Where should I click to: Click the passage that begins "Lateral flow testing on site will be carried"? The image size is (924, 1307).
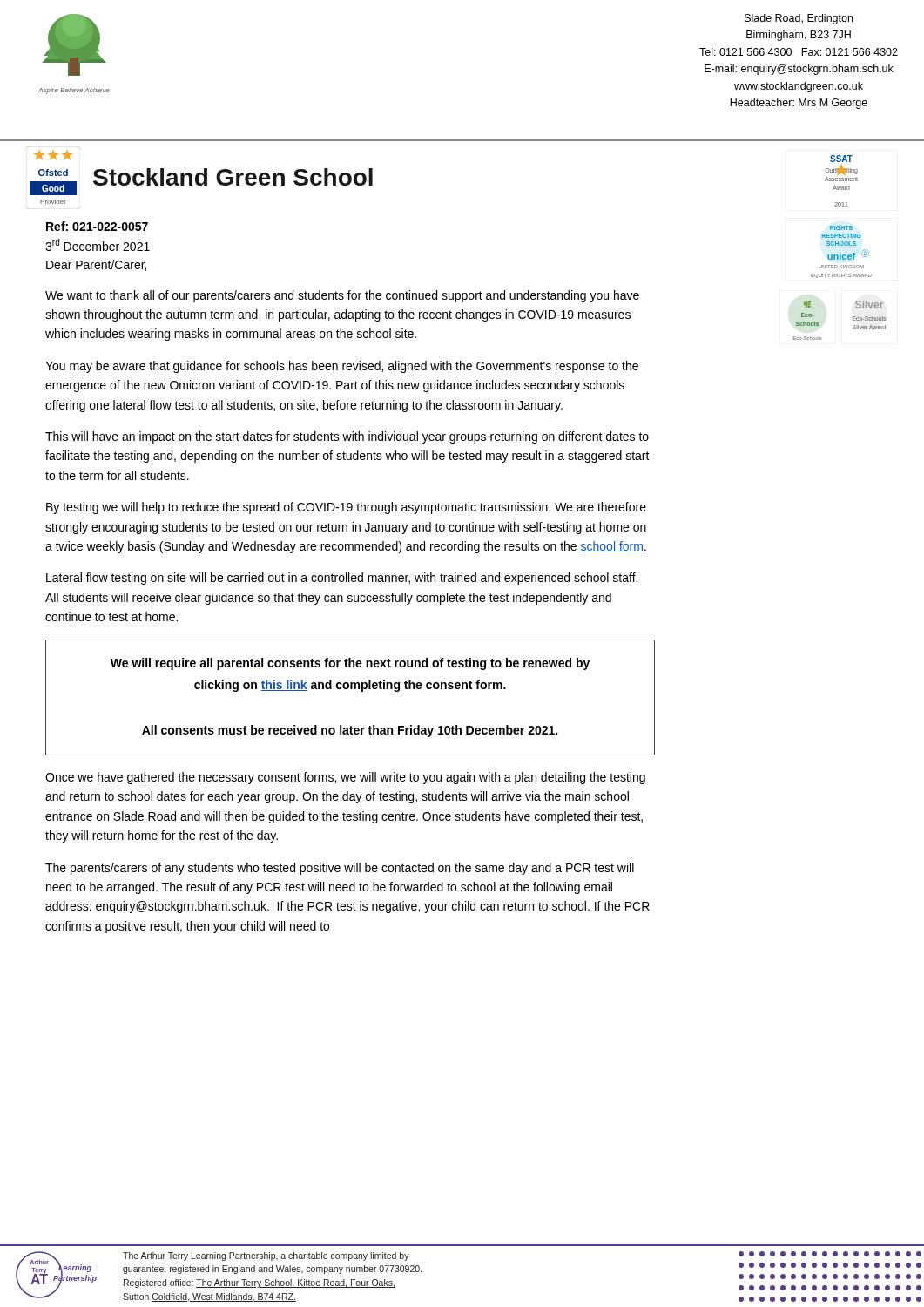click(342, 597)
